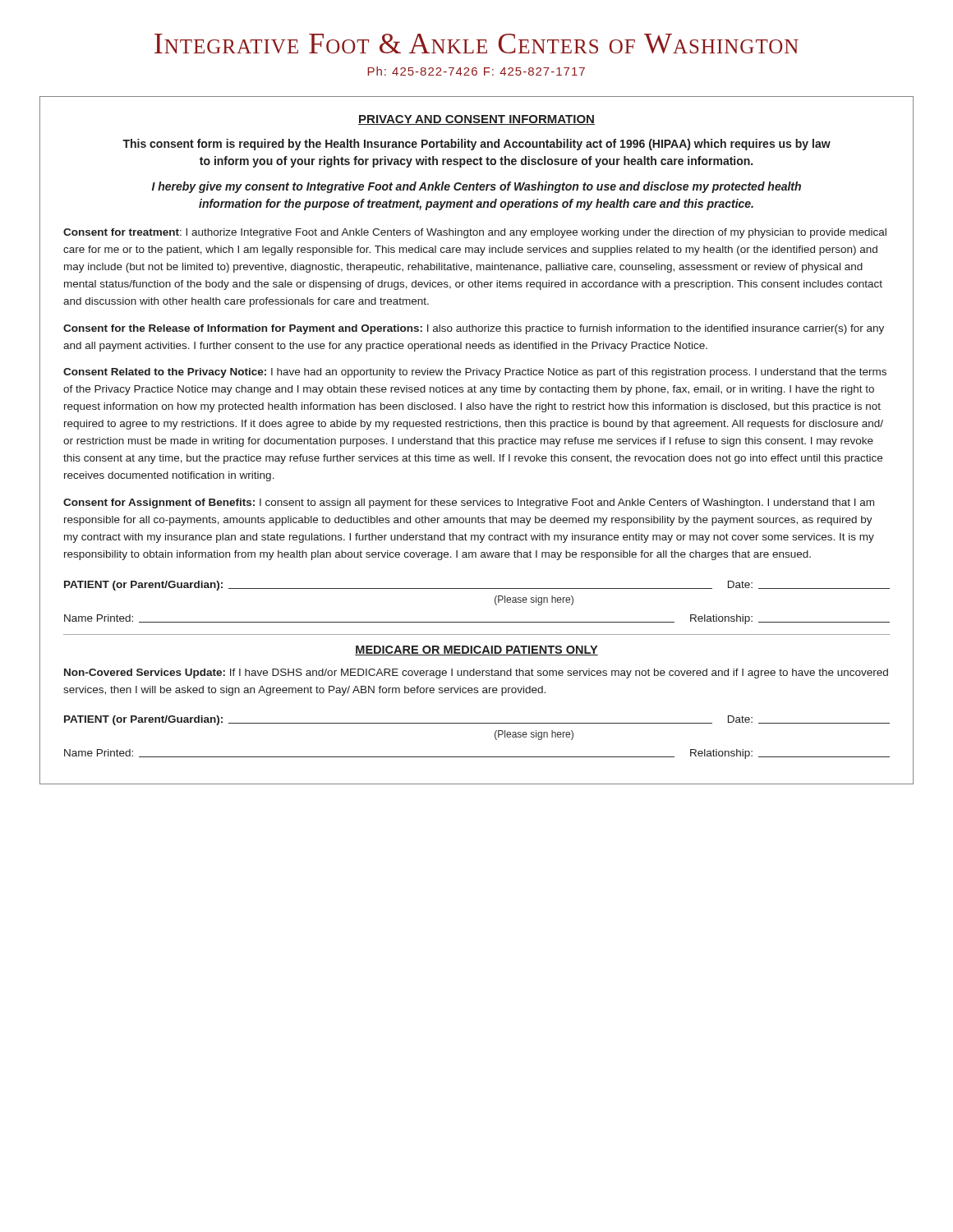Find the block on this page that starts "This consent form is required"

click(476, 152)
